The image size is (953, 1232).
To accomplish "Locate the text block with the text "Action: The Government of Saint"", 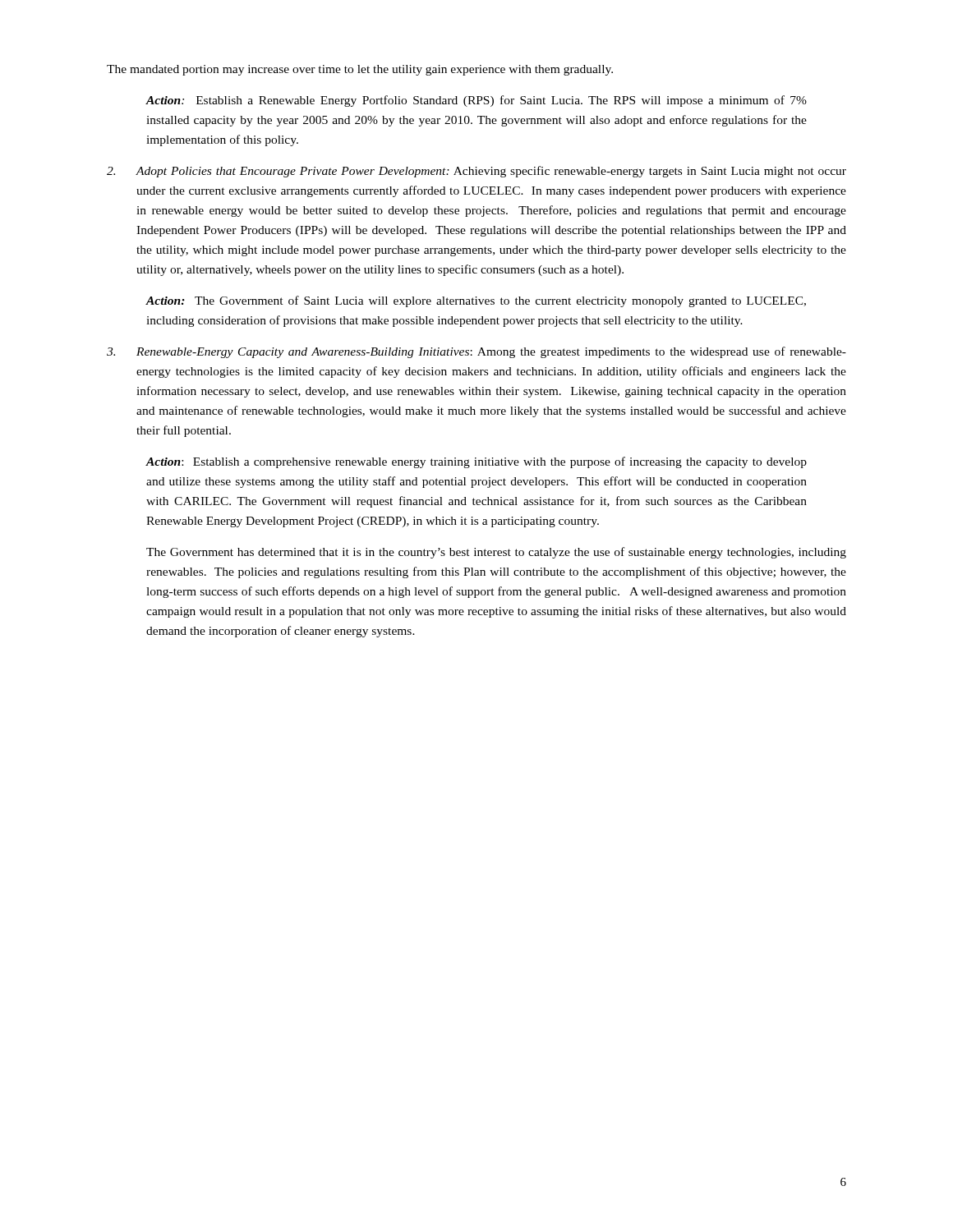I will click(476, 310).
